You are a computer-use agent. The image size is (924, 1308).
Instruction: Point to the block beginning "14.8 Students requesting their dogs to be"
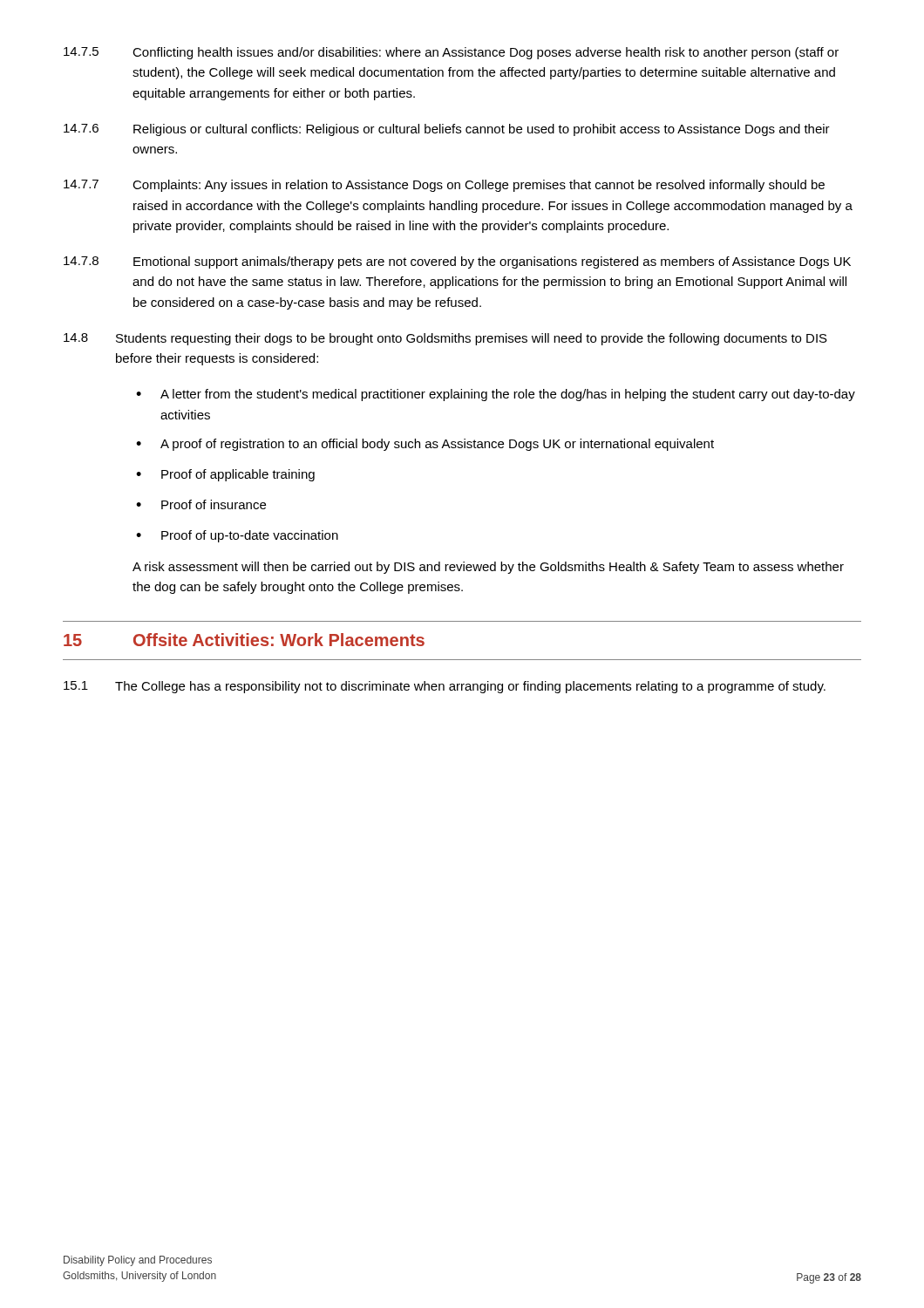click(462, 348)
